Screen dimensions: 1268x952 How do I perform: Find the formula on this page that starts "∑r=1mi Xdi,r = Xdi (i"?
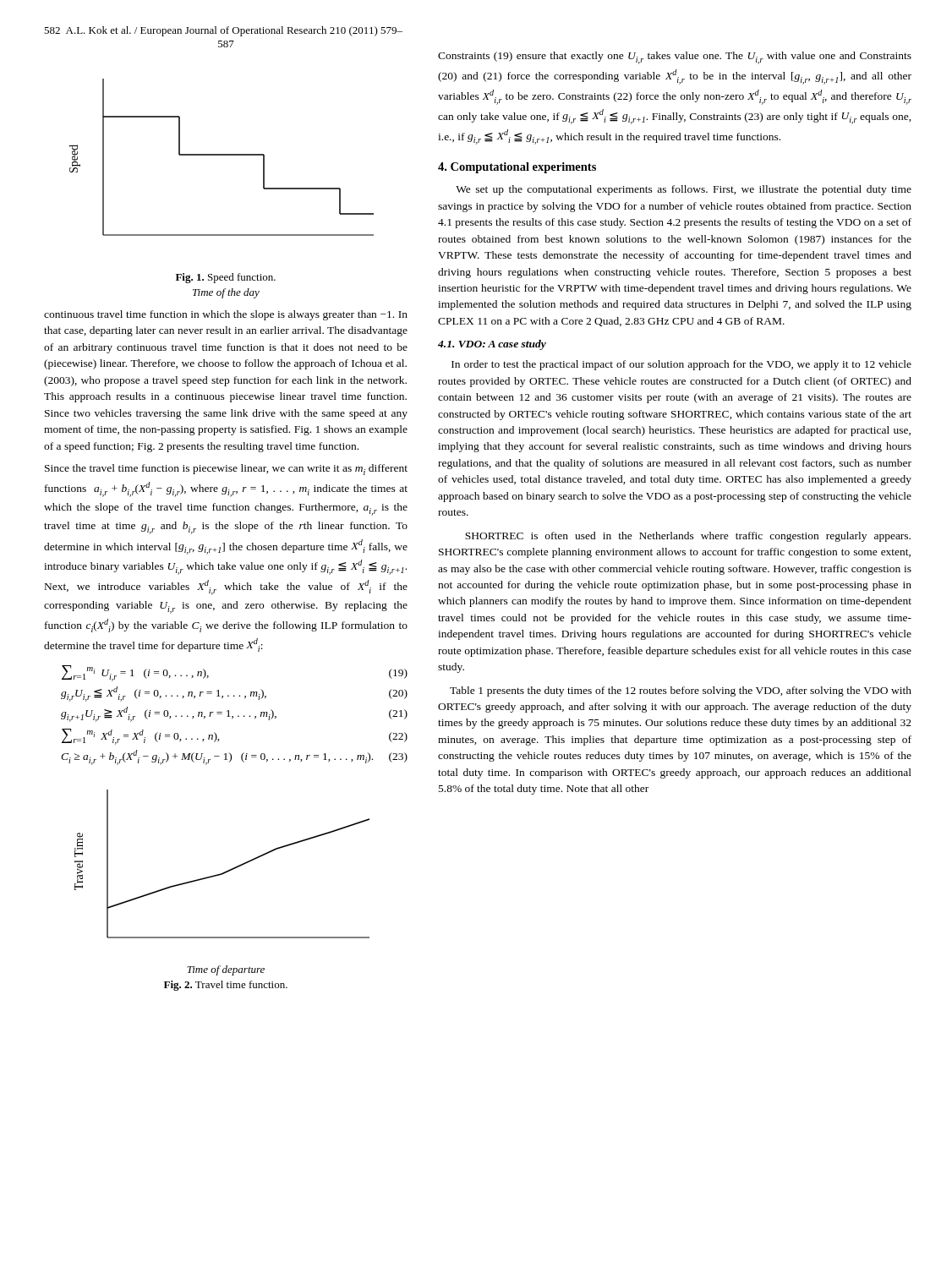click(109, 735)
